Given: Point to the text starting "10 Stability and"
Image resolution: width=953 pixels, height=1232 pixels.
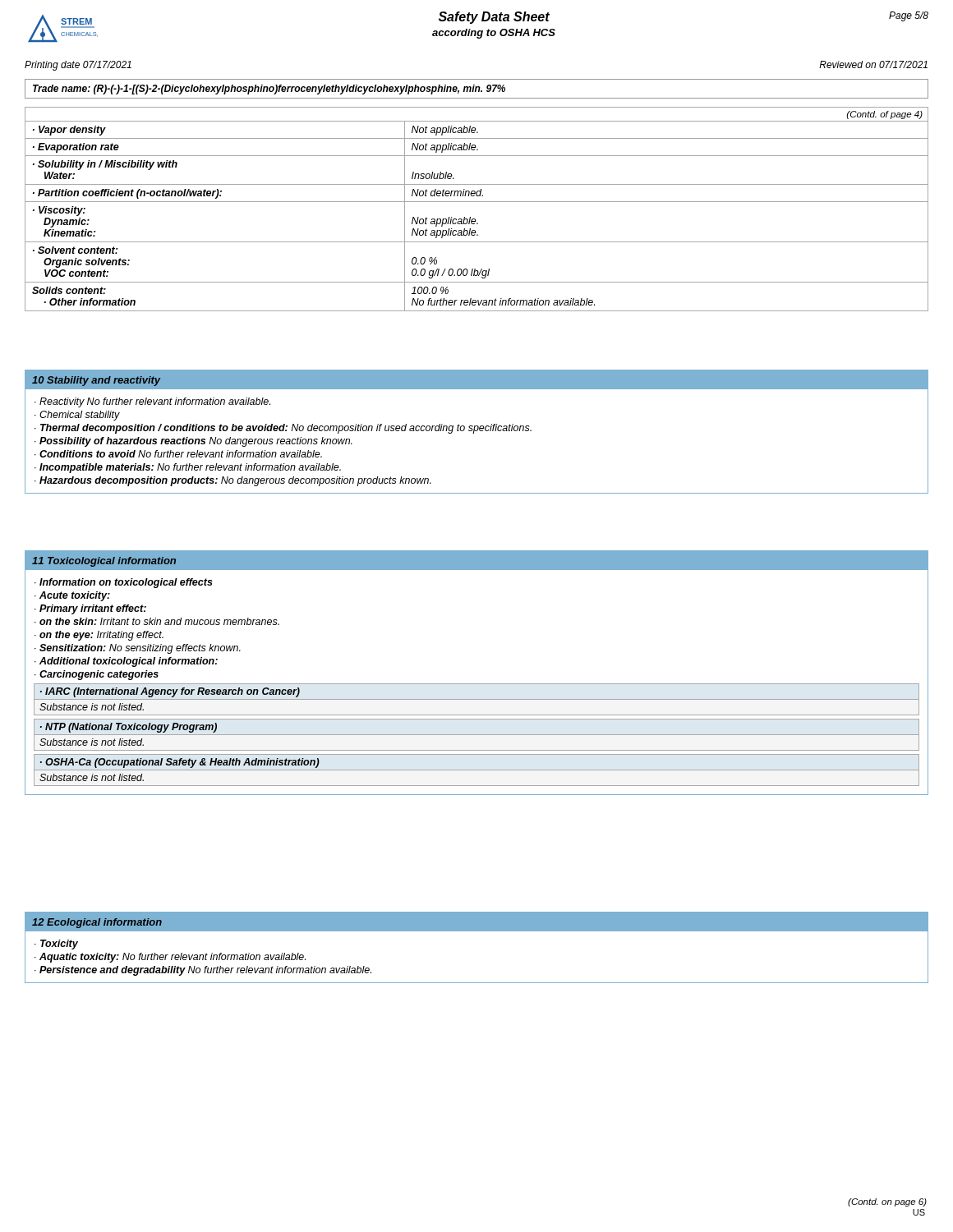Looking at the screenshot, I should [96, 380].
